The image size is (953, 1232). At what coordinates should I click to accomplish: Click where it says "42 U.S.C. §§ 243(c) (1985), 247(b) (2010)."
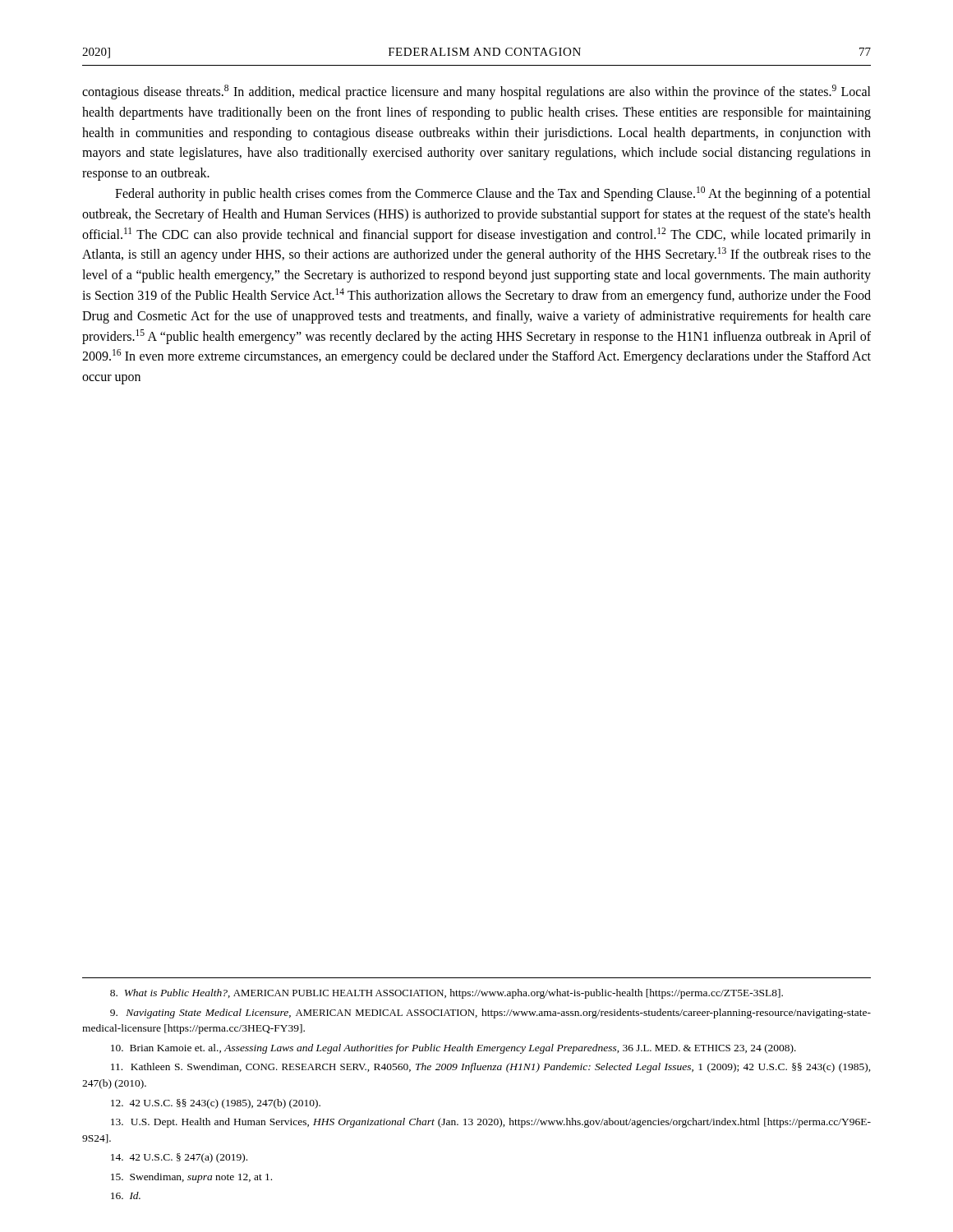[216, 1102]
